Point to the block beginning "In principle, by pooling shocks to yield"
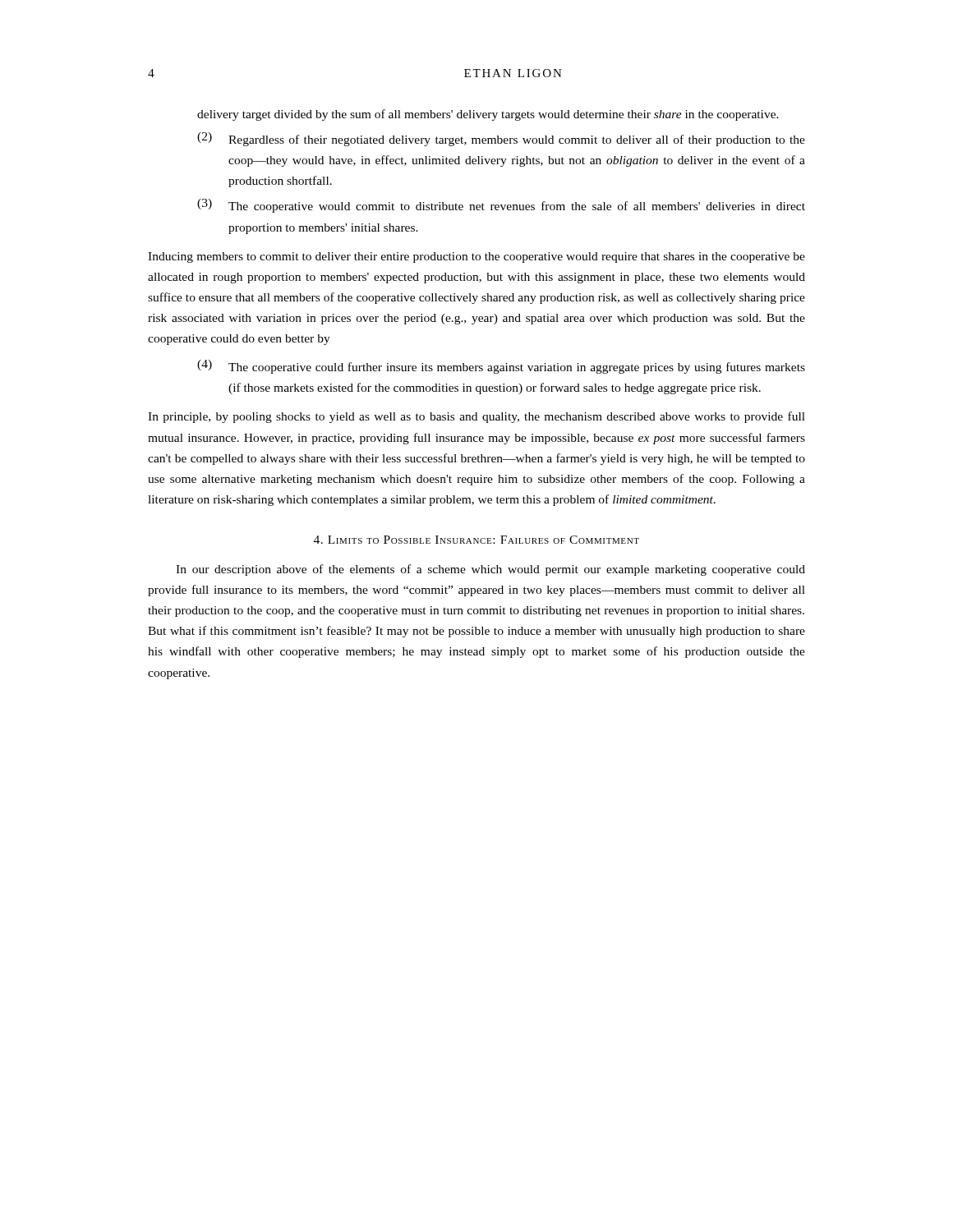Image resolution: width=953 pixels, height=1232 pixels. click(476, 458)
